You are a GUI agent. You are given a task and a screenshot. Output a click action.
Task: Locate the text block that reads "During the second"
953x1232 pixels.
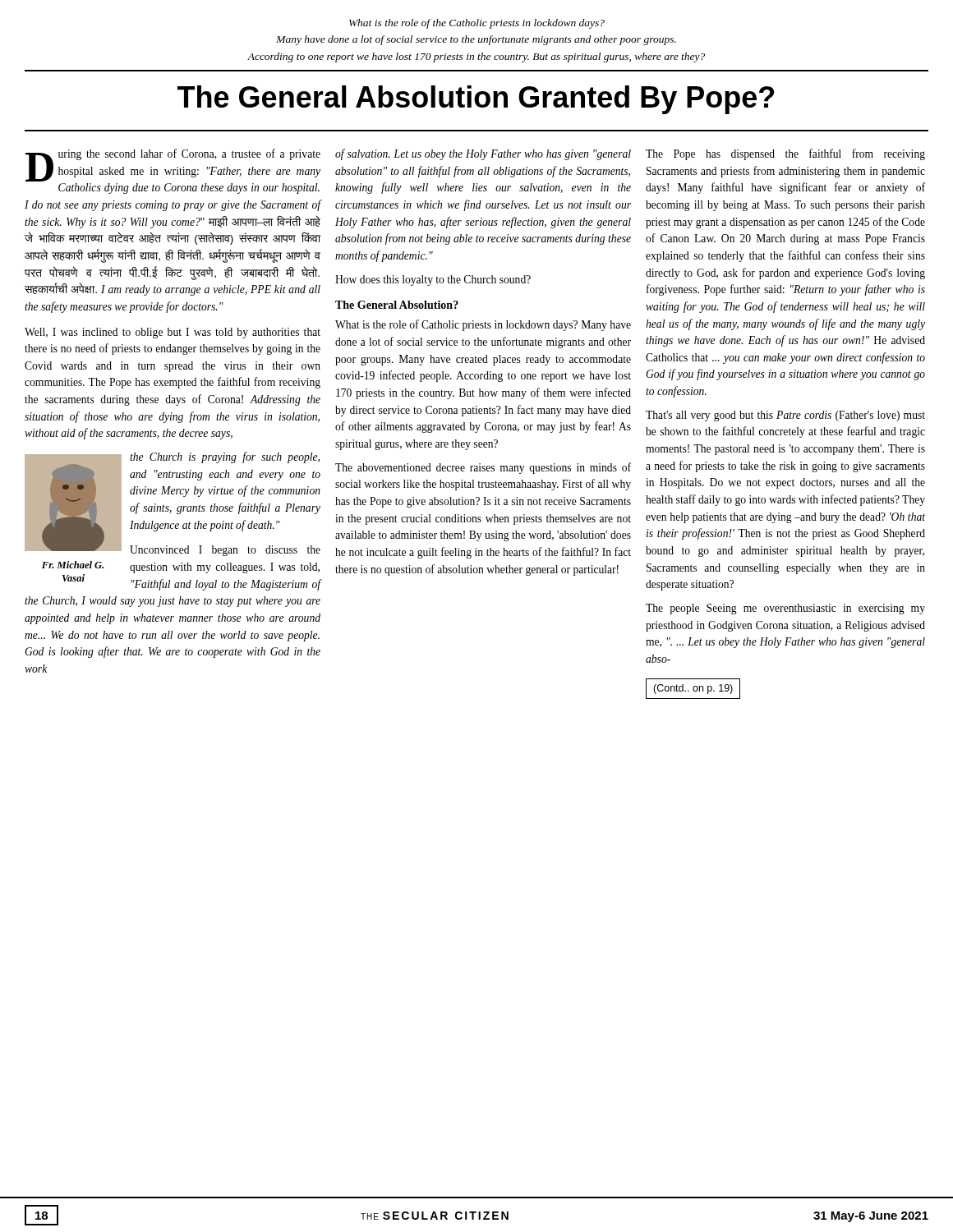[173, 231]
